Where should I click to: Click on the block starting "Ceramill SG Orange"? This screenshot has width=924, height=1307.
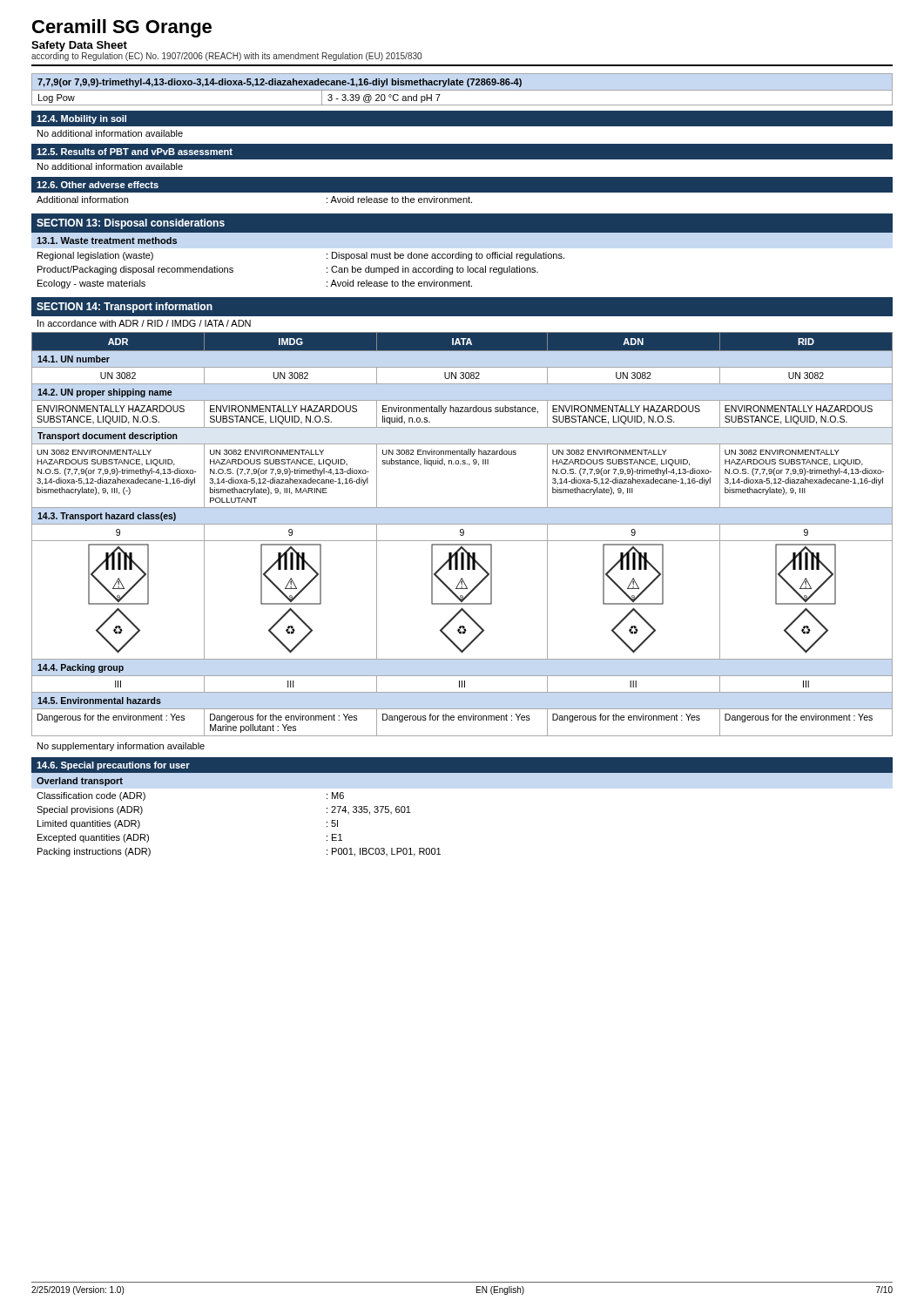[122, 27]
